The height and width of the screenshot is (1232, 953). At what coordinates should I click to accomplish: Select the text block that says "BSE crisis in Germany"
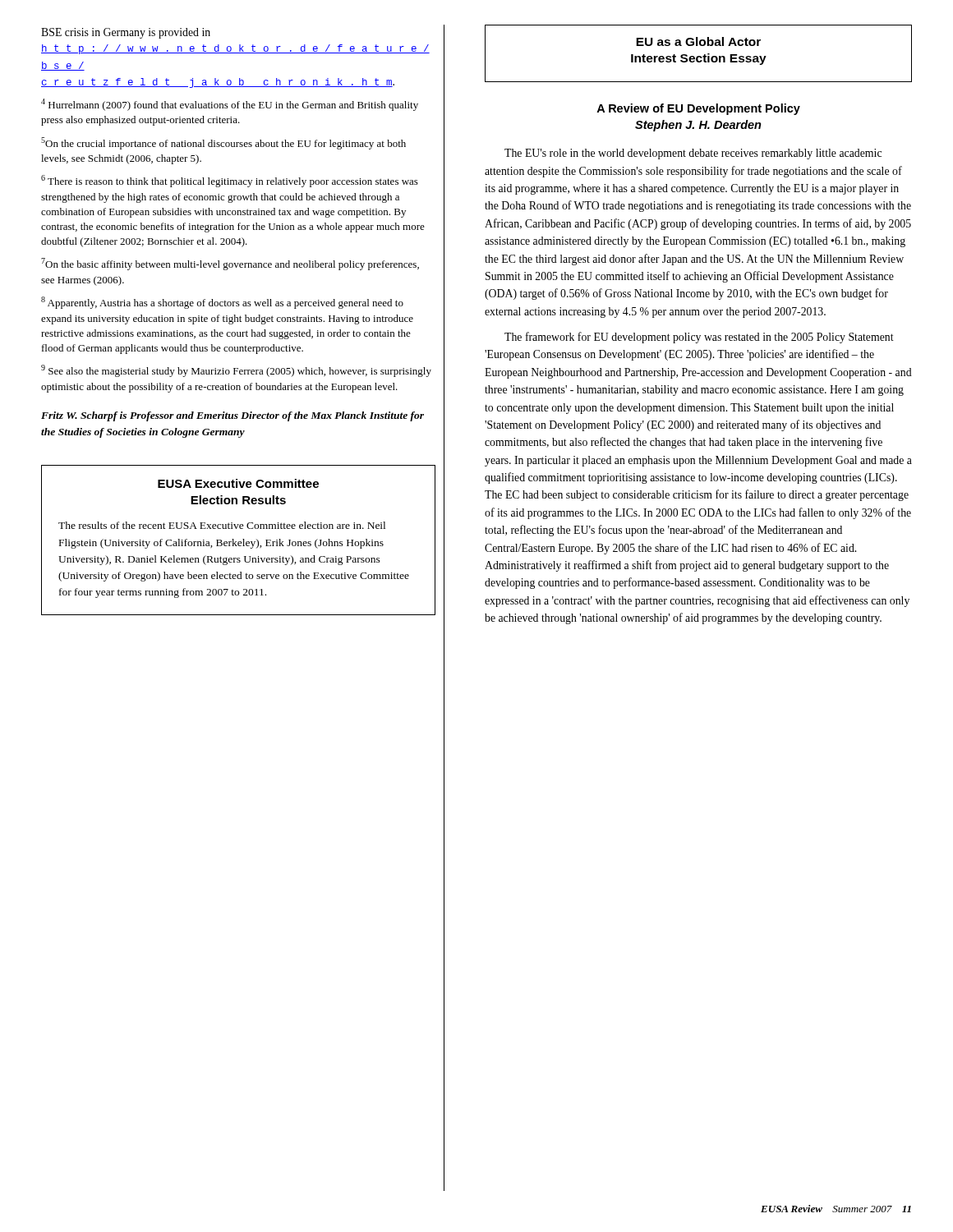point(235,58)
